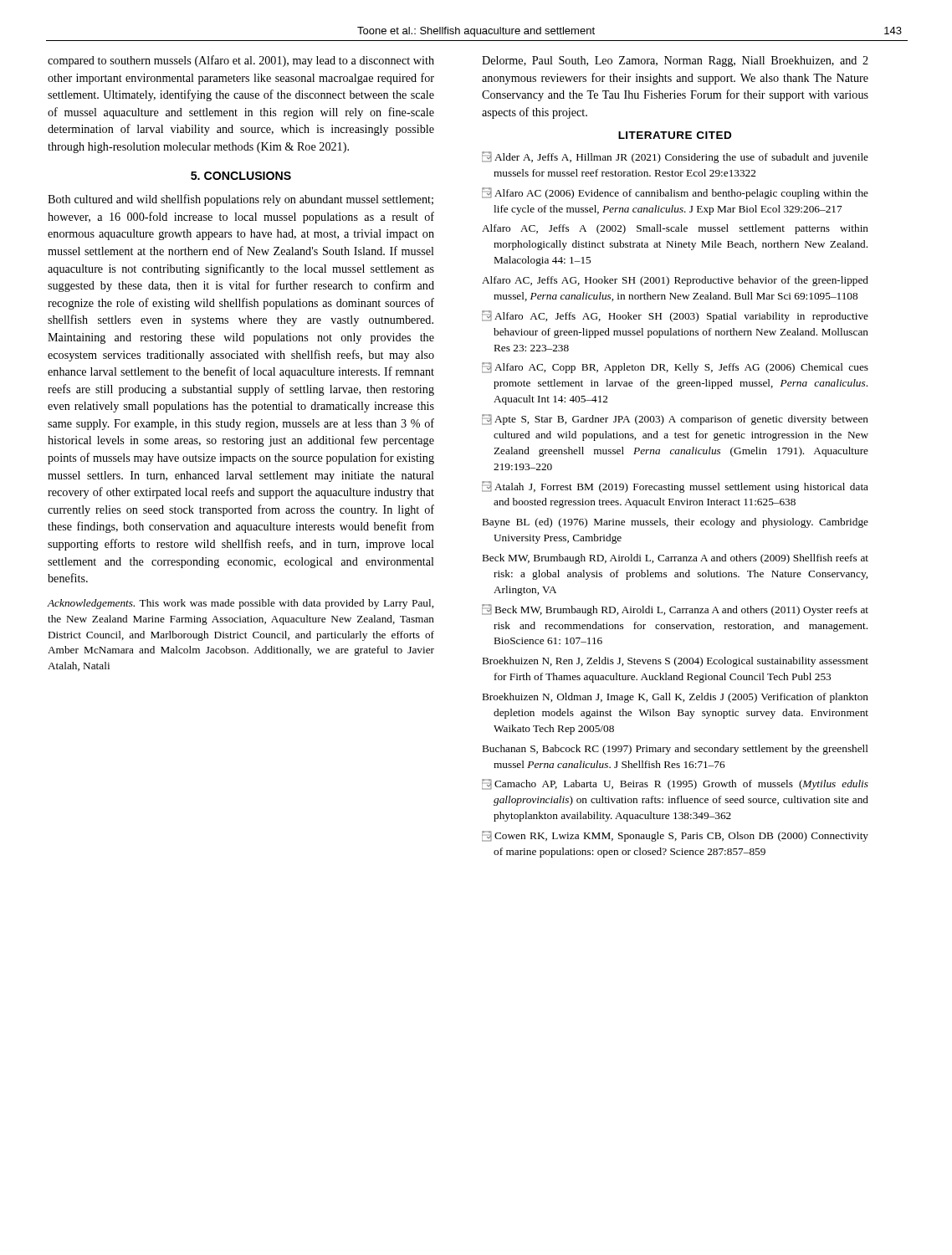Image resolution: width=952 pixels, height=1255 pixels.
Task: Select the text block with the text "Both cultured and wild"
Action: point(241,389)
